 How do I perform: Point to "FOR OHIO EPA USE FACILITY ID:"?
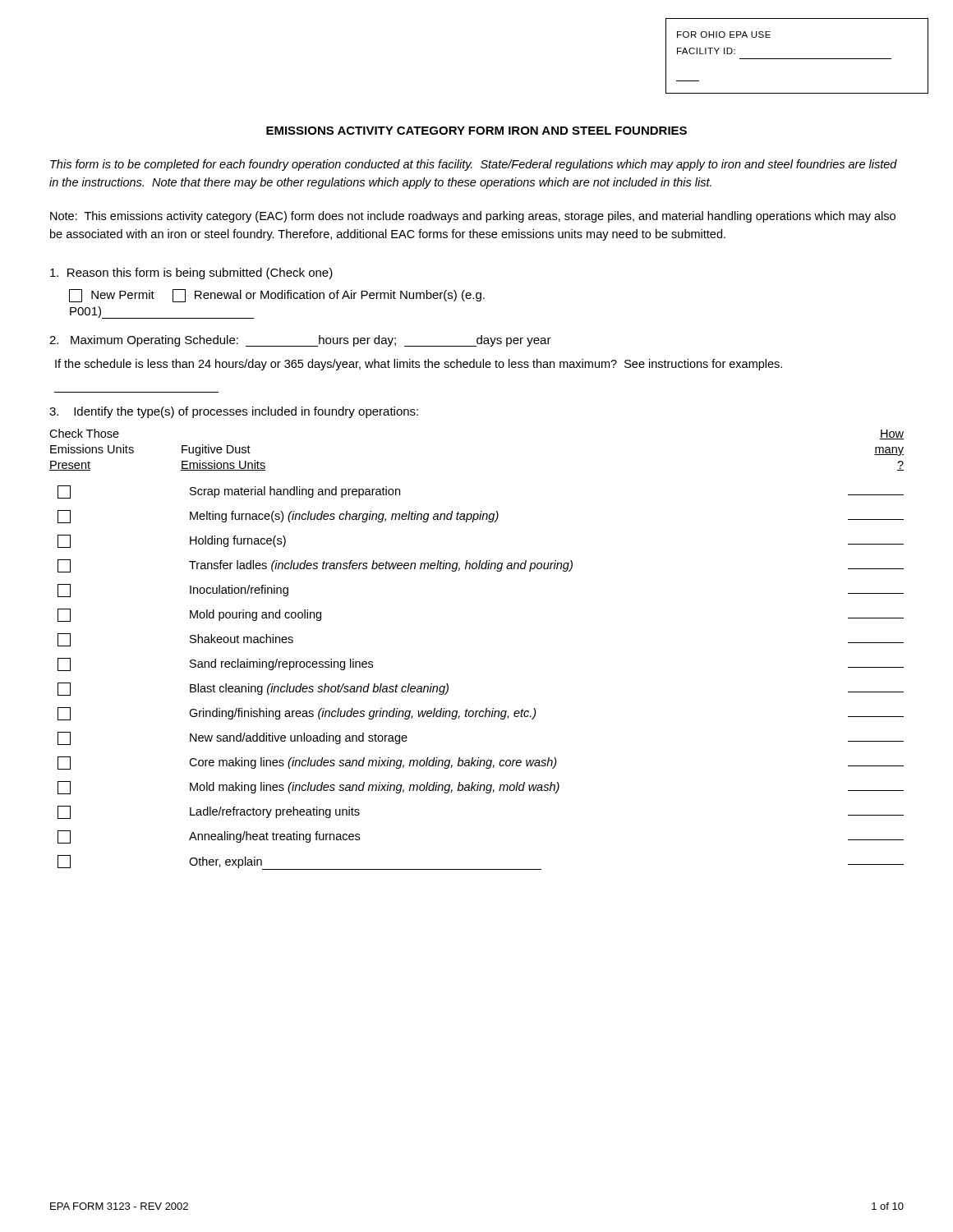(784, 55)
